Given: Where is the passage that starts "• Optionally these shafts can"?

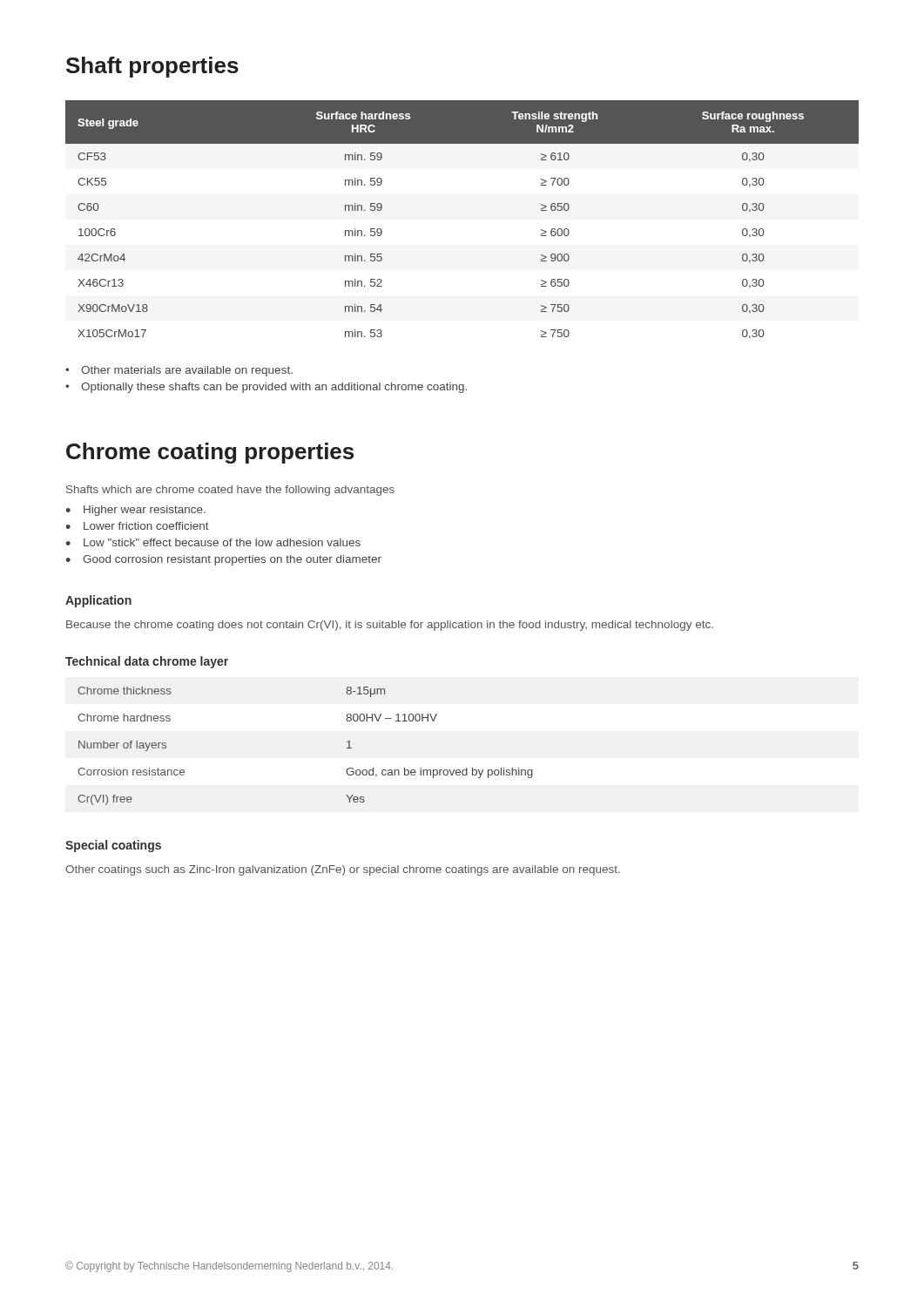Looking at the screenshot, I should [x=267, y=386].
